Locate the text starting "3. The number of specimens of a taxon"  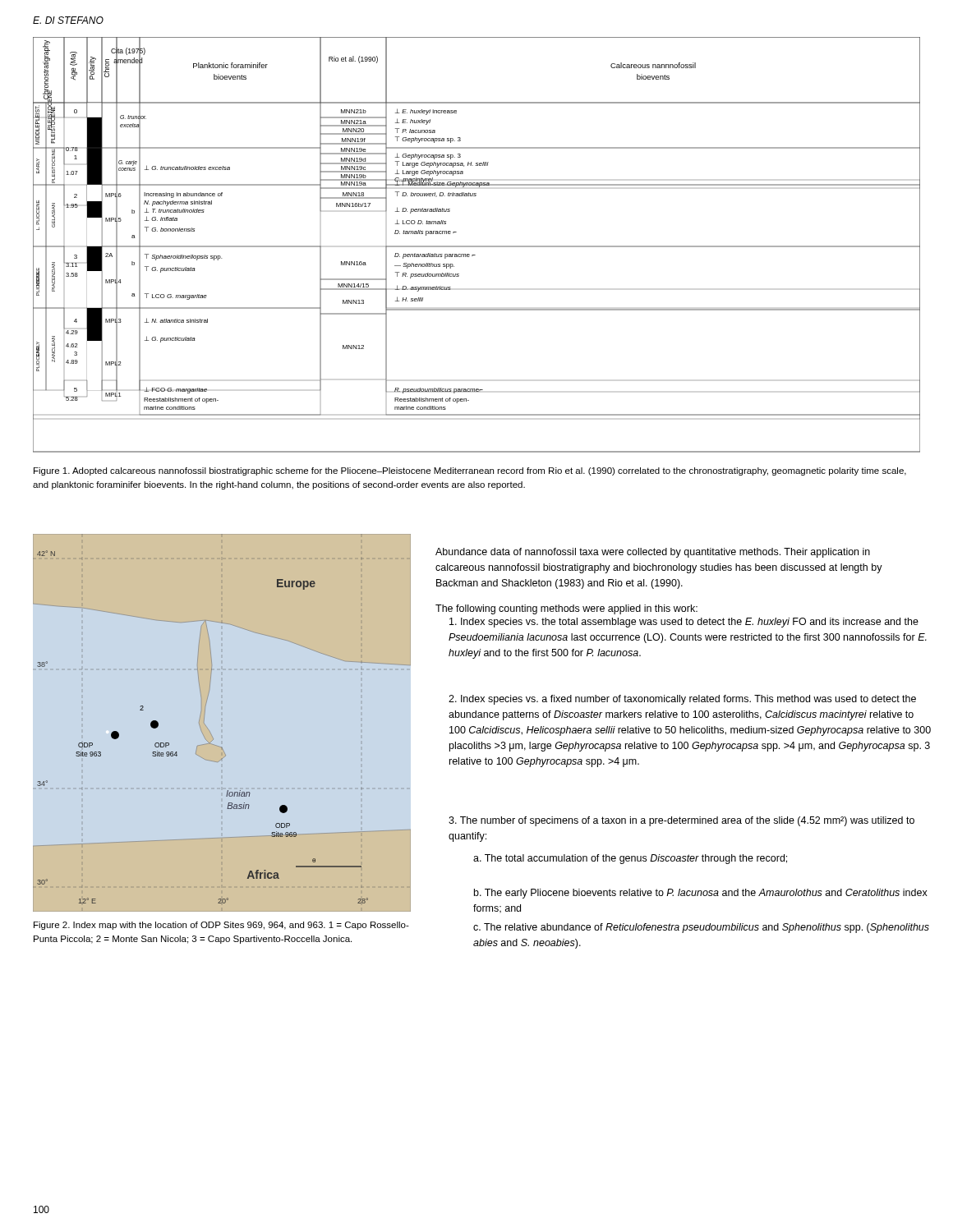682,828
